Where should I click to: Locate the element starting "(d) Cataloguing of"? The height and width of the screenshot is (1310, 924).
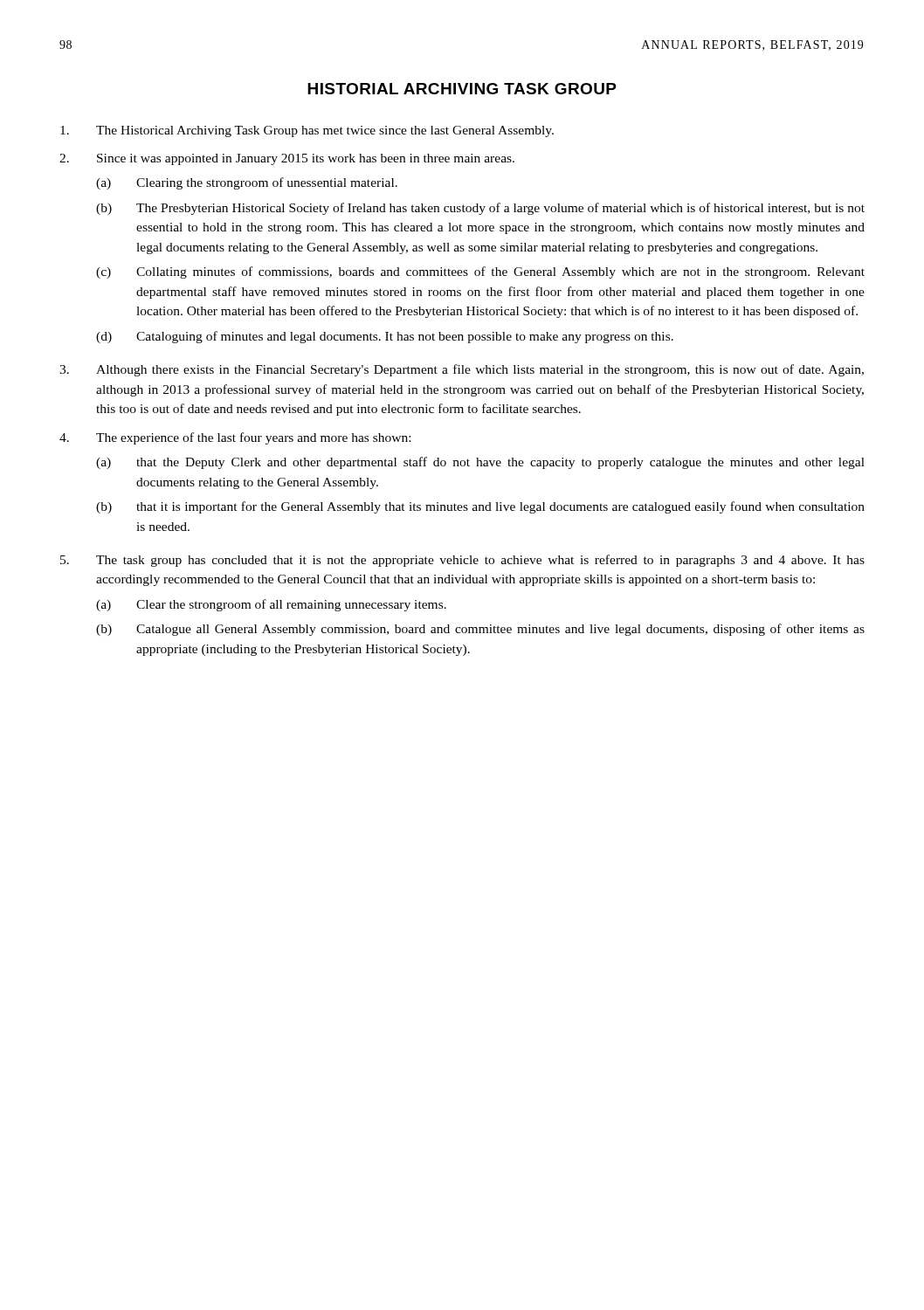point(480,336)
